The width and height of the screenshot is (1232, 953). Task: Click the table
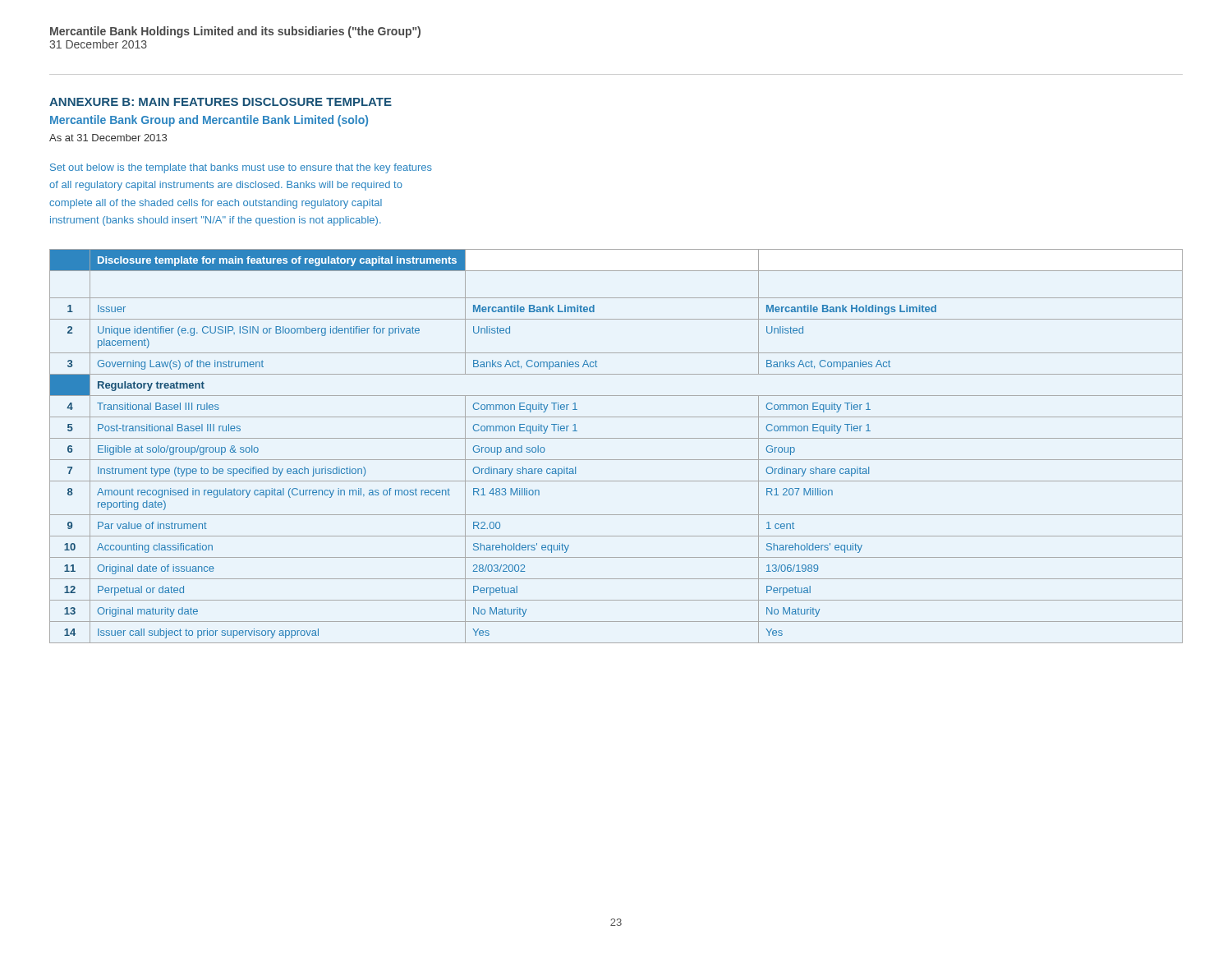point(616,446)
